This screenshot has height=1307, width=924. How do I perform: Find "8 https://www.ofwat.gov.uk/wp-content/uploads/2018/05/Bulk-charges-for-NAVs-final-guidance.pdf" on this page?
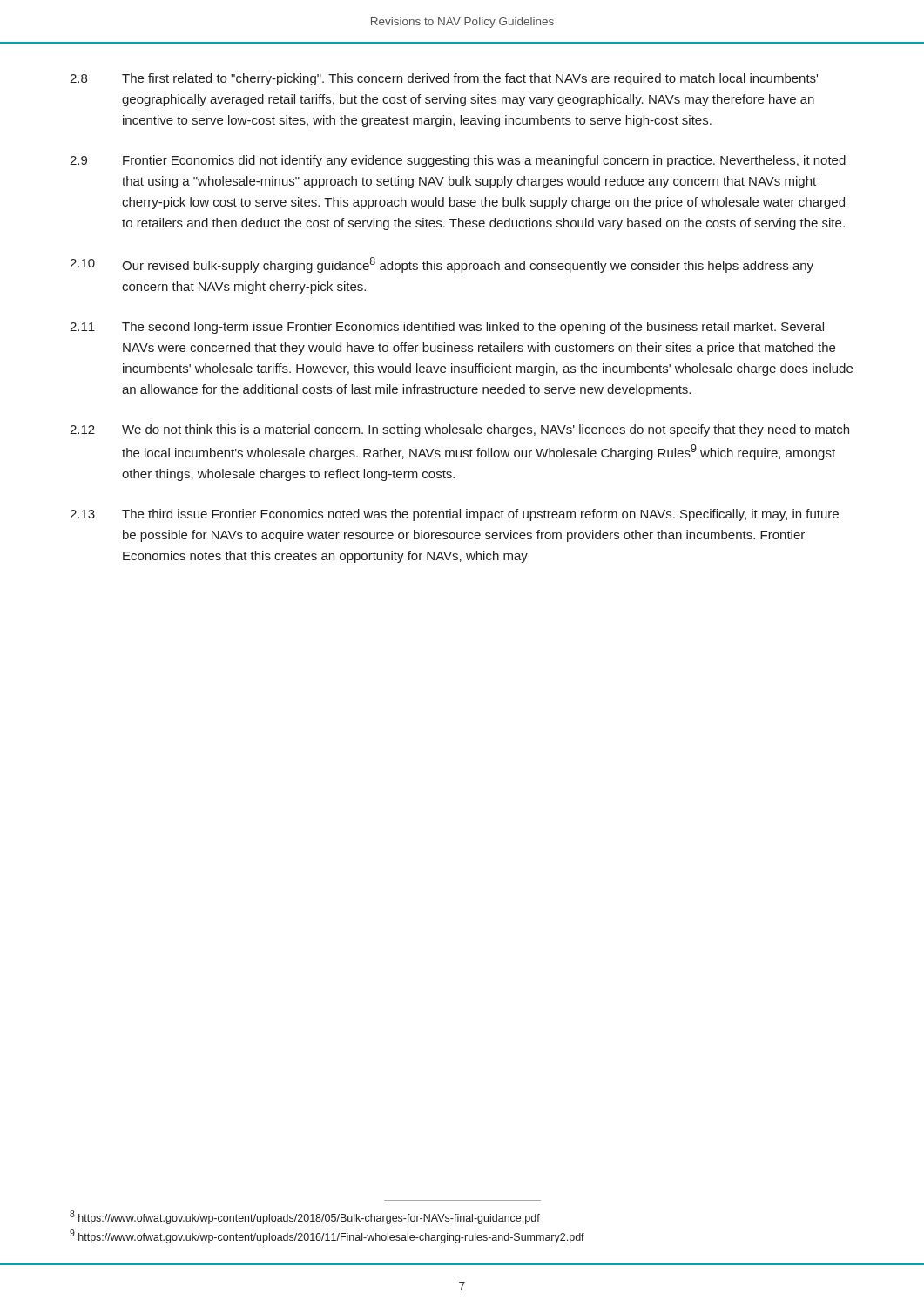305,1217
